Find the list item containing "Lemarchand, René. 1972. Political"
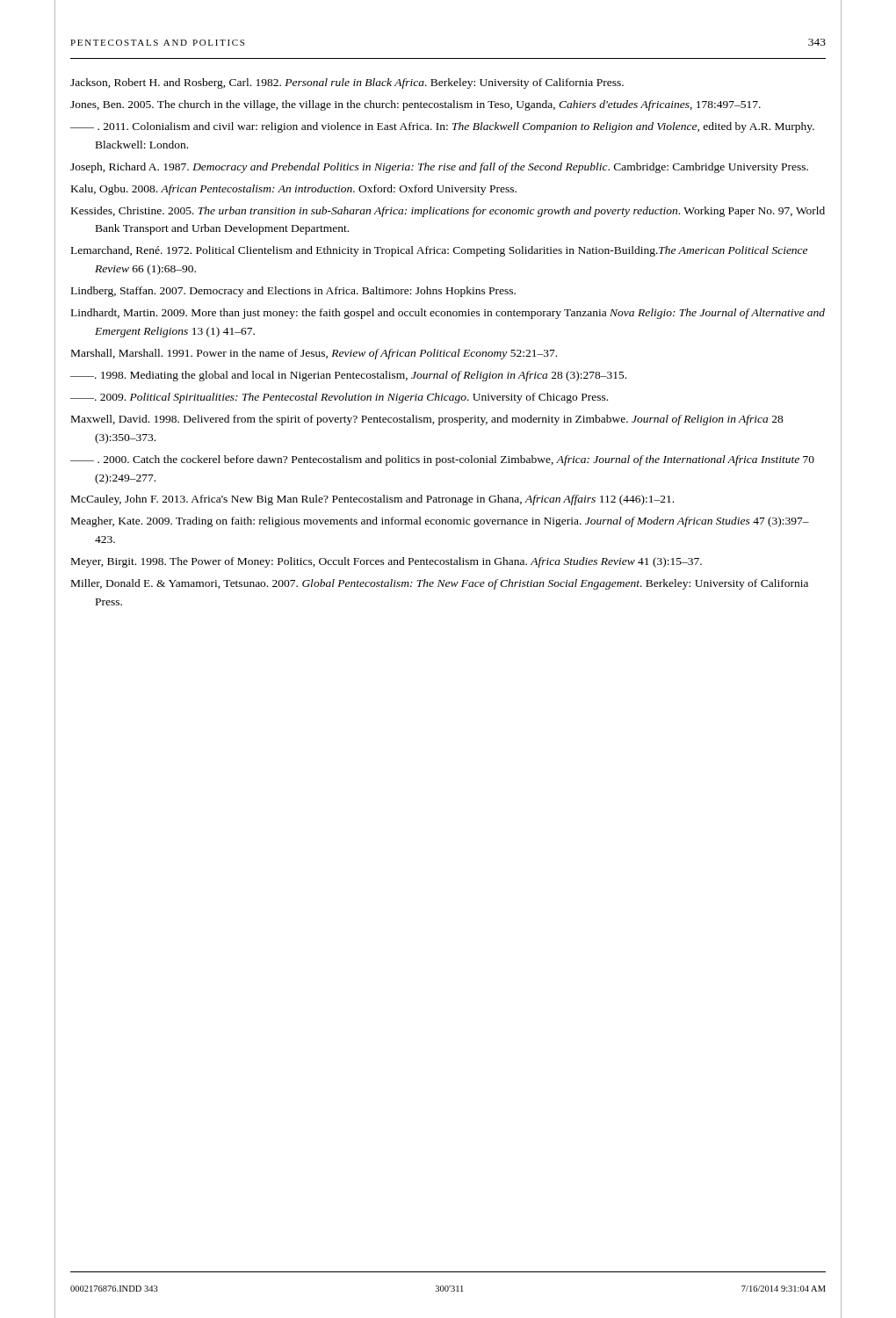This screenshot has width=896, height=1318. [439, 260]
